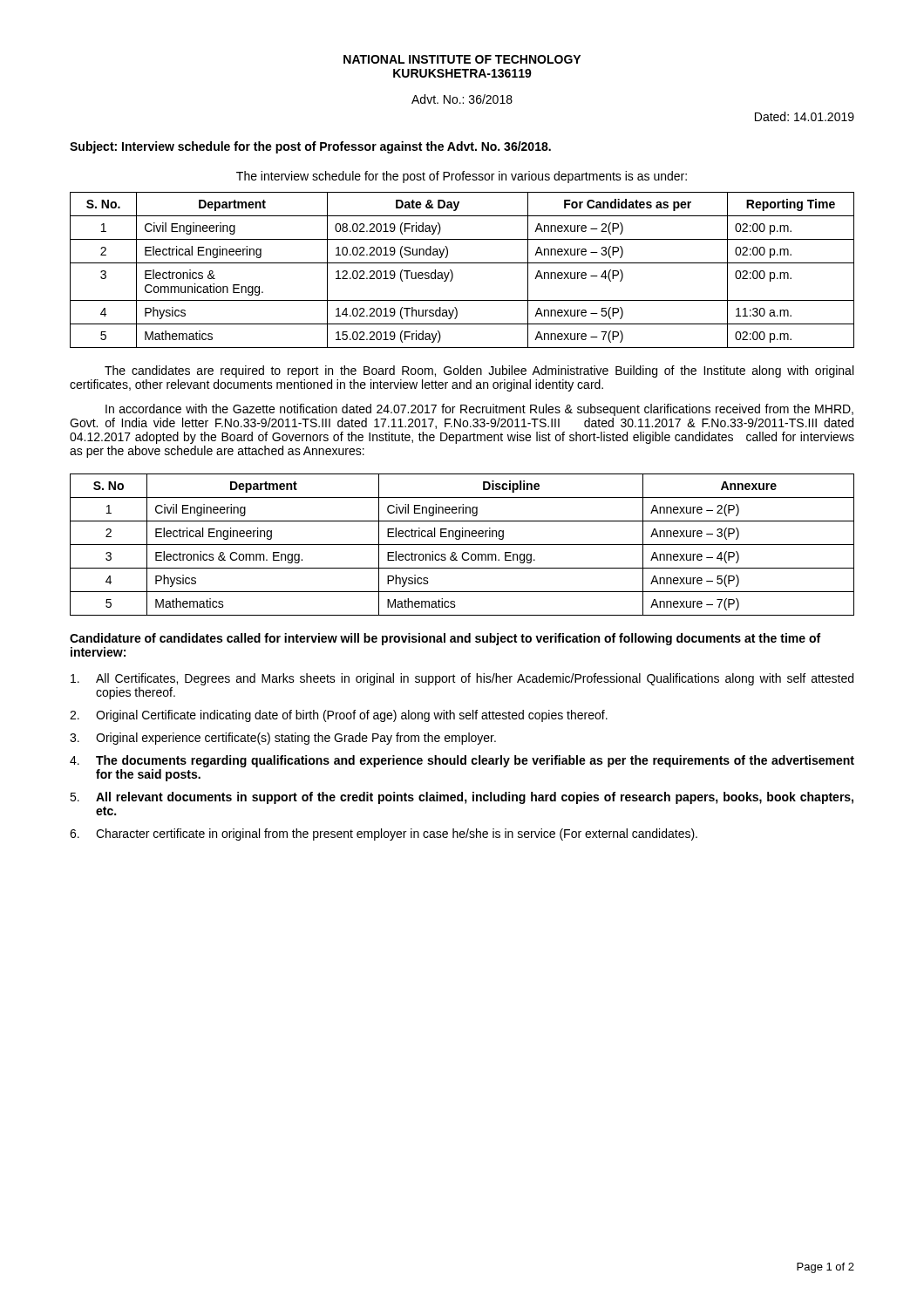Viewport: 924px width, 1308px height.
Task: Locate the element starting "Subject: Interview schedule for the post of Professor"
Action: pos(311,146)
